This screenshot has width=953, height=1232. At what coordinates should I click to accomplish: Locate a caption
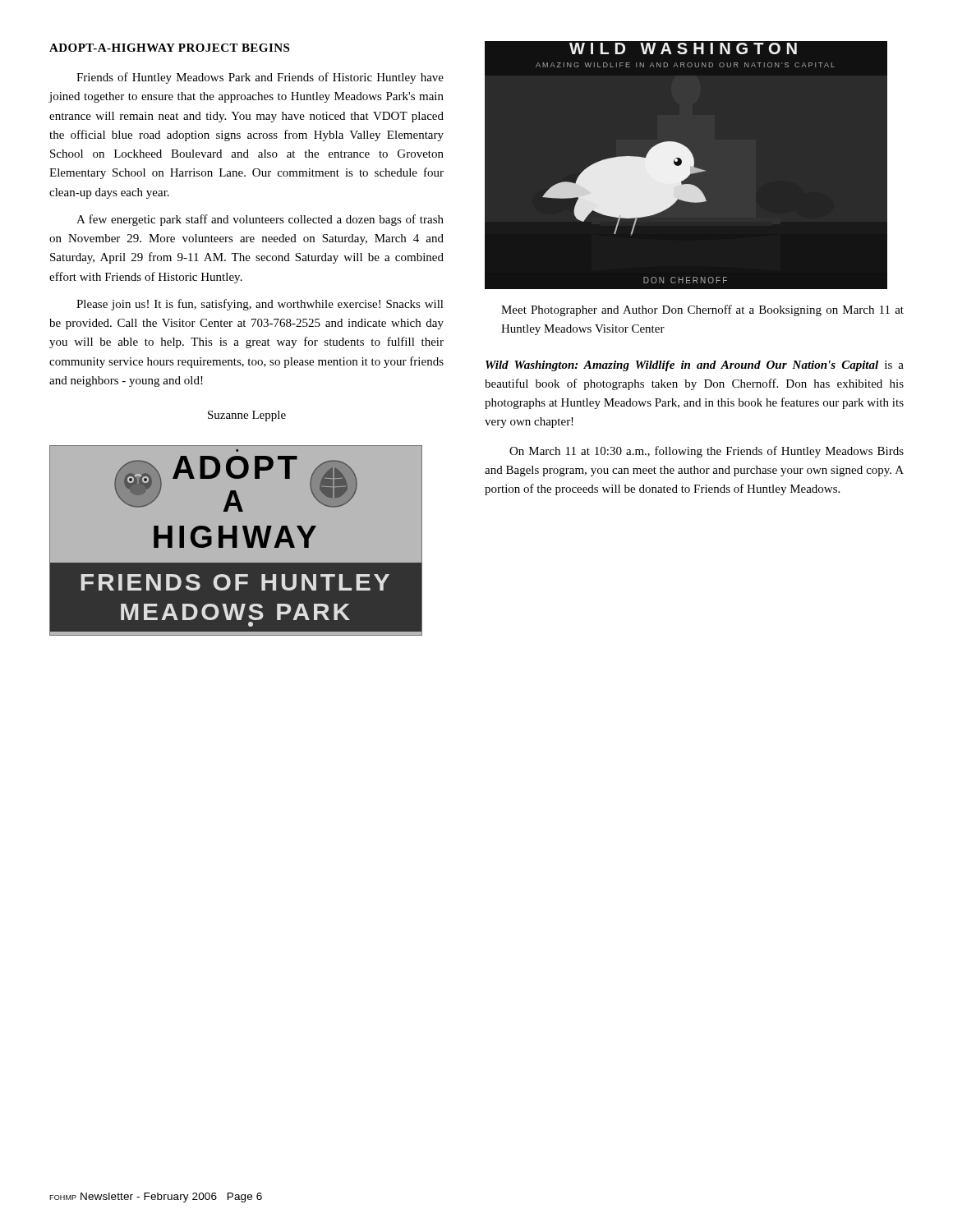(x=702, y=319)
